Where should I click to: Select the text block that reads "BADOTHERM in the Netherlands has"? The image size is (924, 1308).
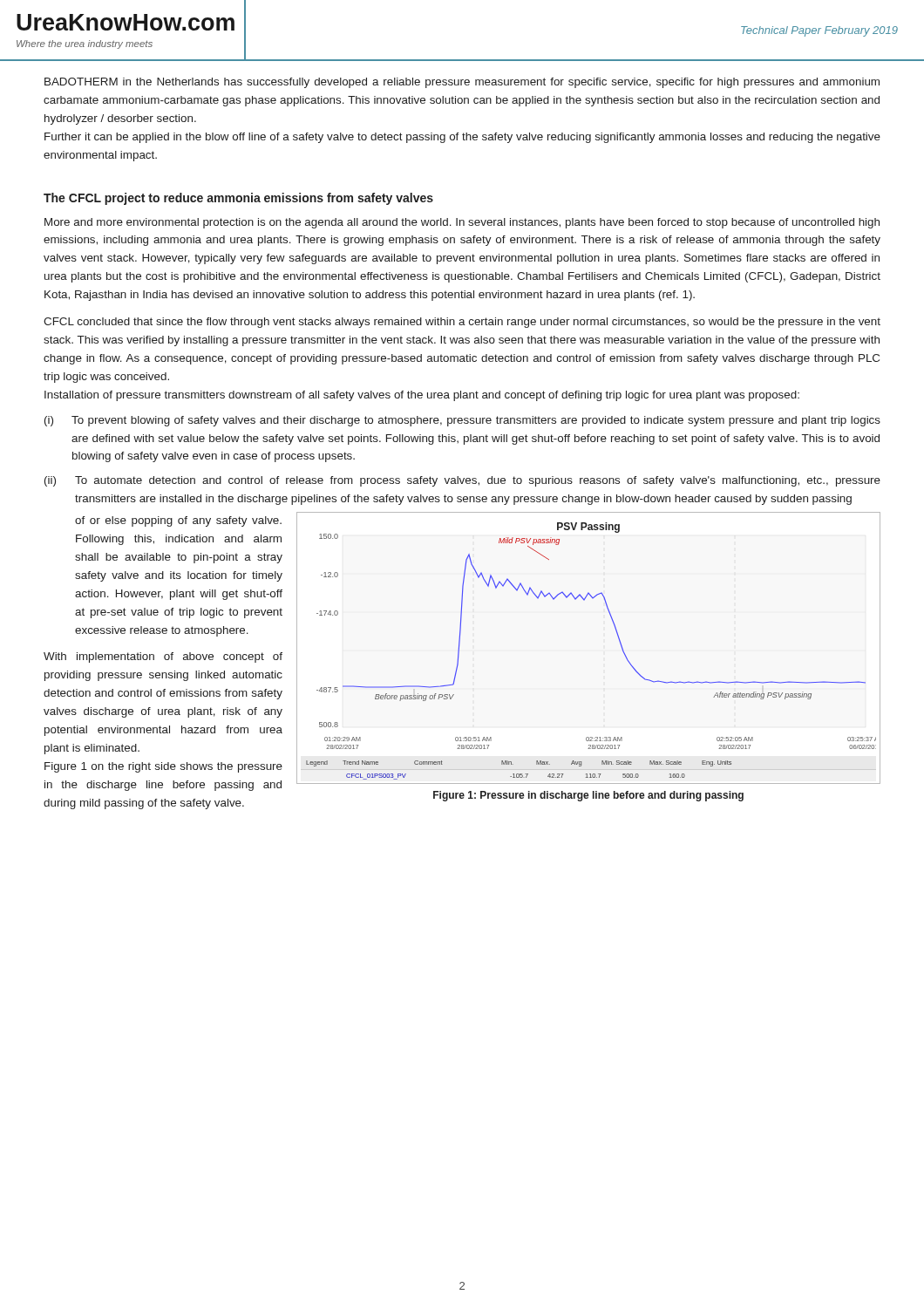pos(462,83)
